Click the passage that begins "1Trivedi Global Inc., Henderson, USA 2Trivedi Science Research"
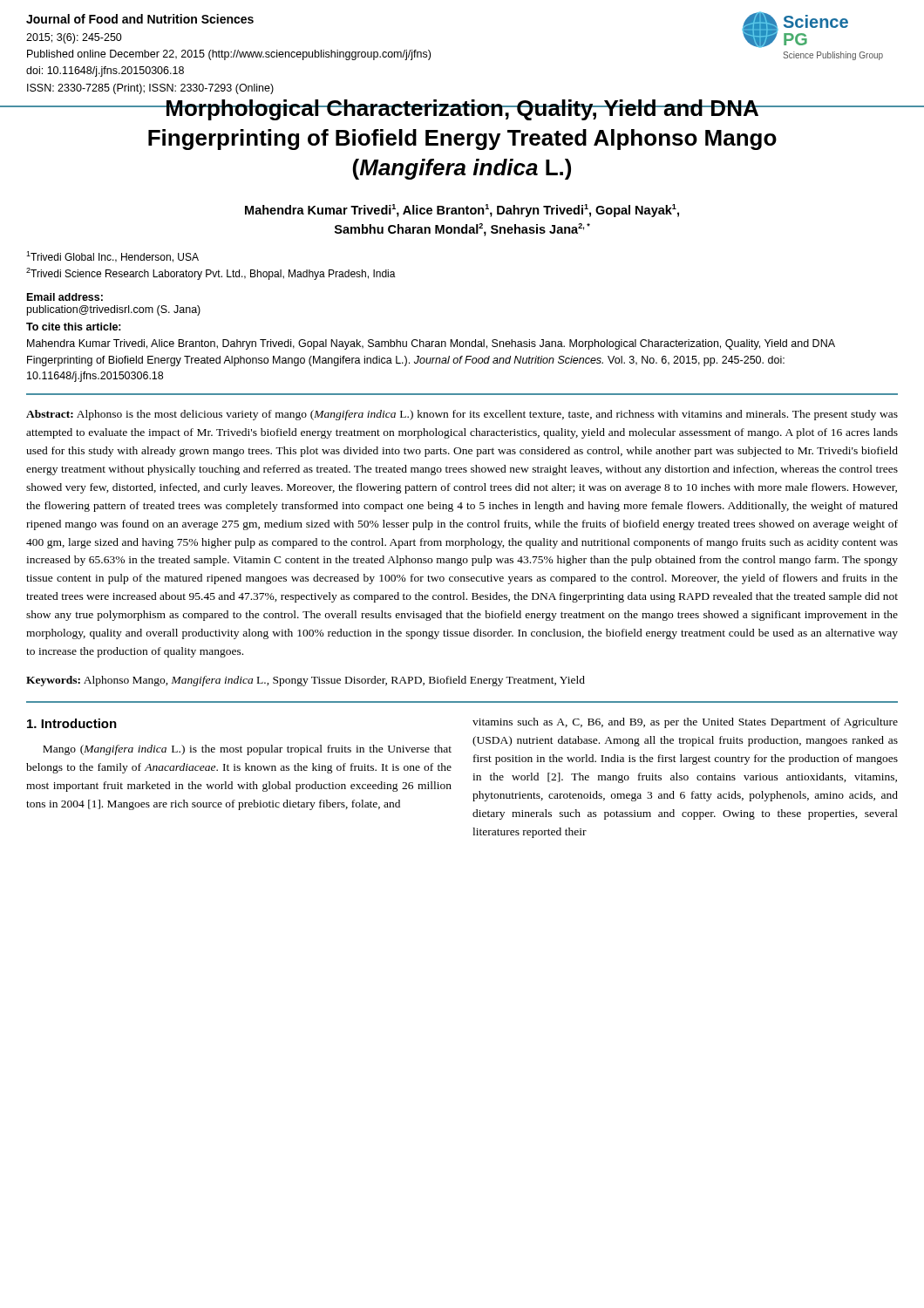The width and height of the screenshot is (924, 1308). click(211, 265)
